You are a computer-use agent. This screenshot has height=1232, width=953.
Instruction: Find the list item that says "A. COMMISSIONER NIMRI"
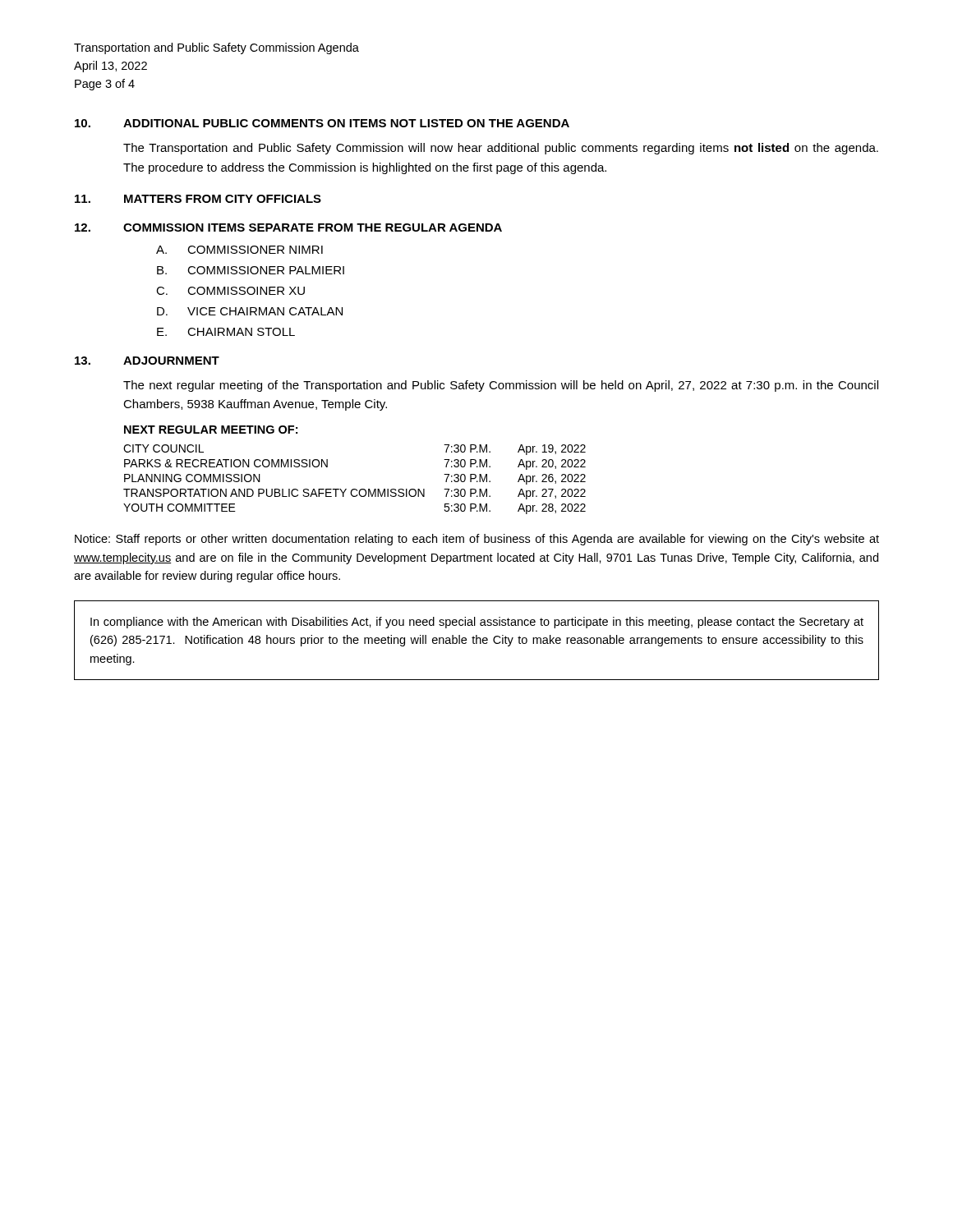point(240,249)
